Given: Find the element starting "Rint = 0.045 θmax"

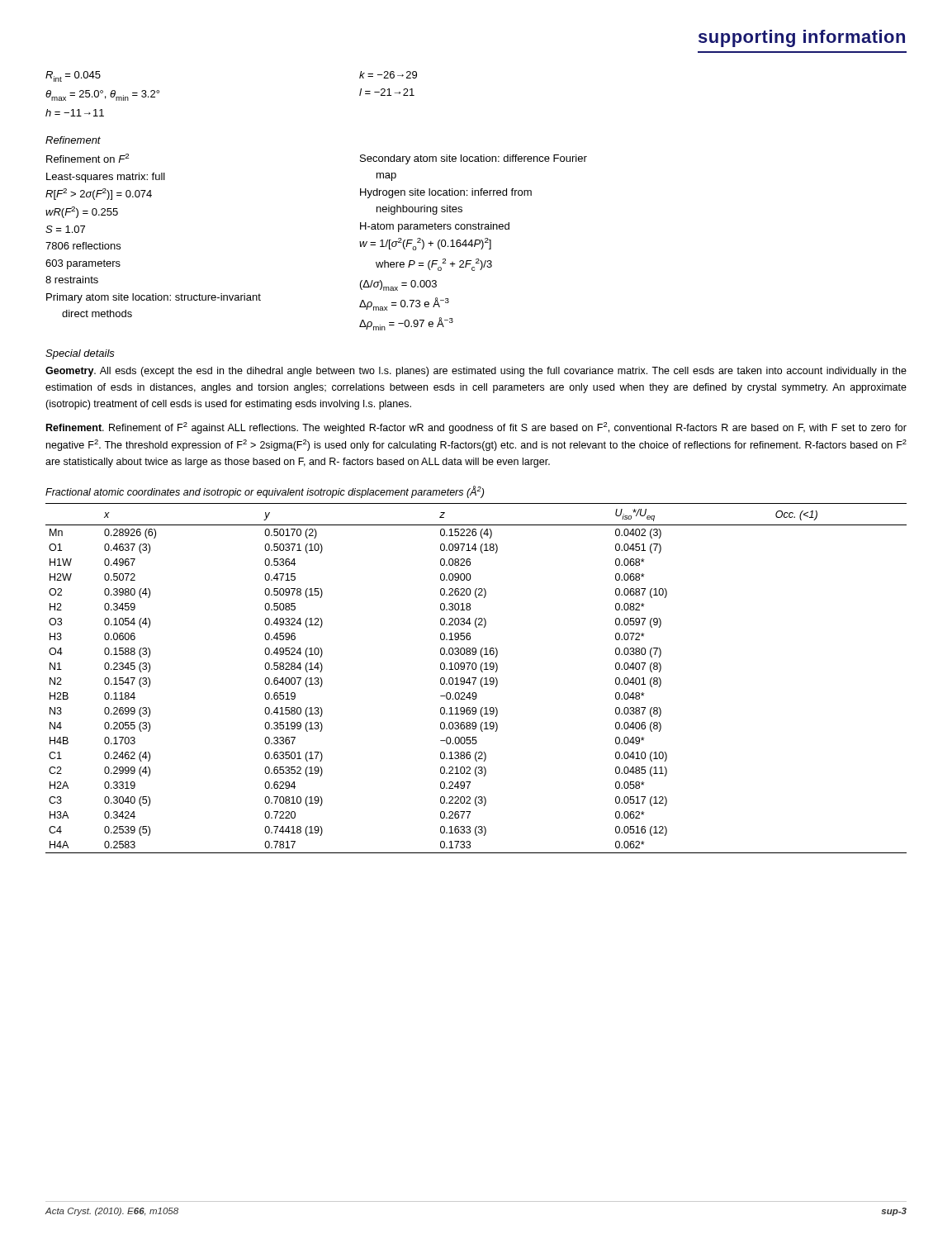Looking at the screenshot, I should [78, 77].
